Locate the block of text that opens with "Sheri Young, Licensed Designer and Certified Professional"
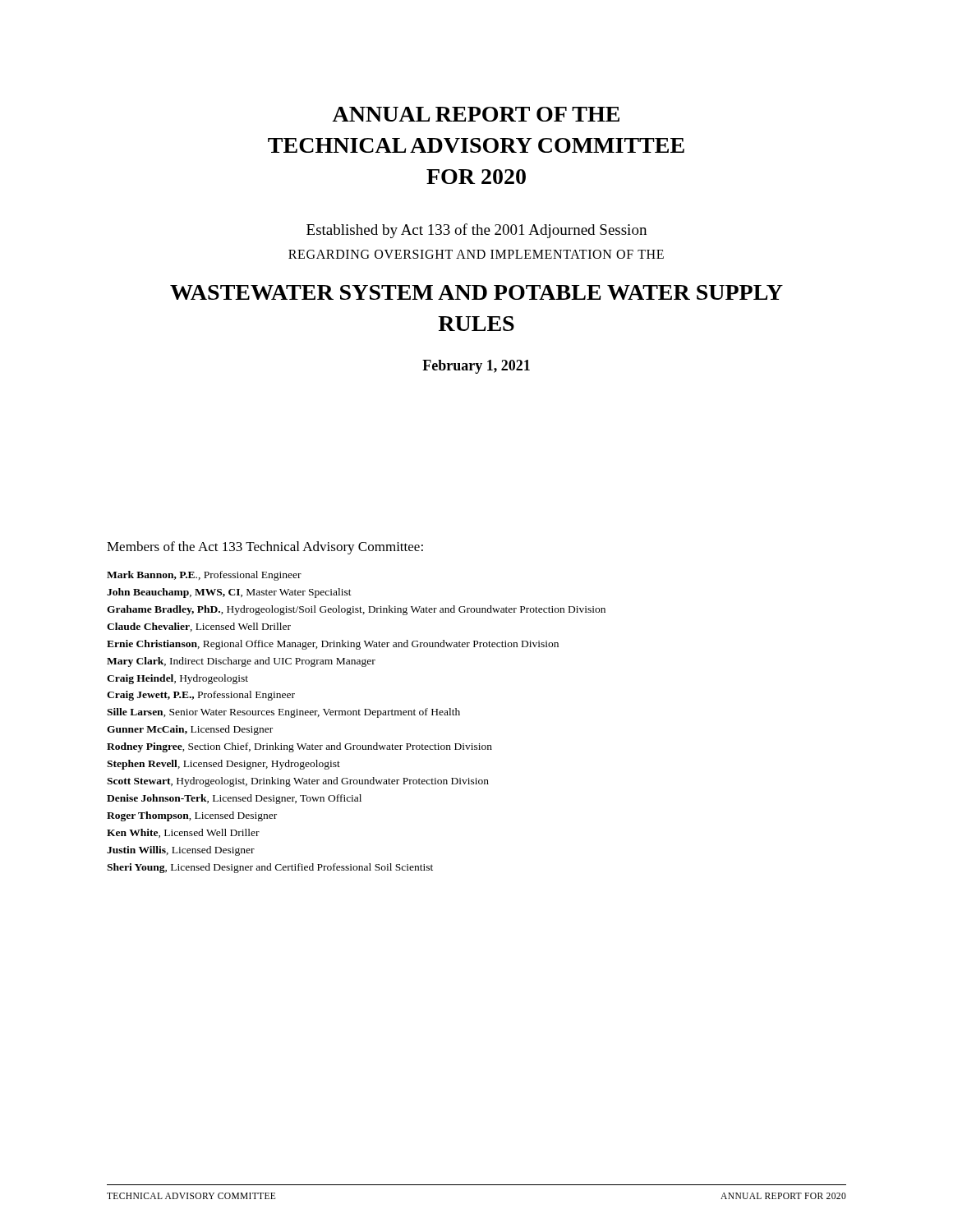The height and width of the screenshot is (1232, 953). click(270, 868)
